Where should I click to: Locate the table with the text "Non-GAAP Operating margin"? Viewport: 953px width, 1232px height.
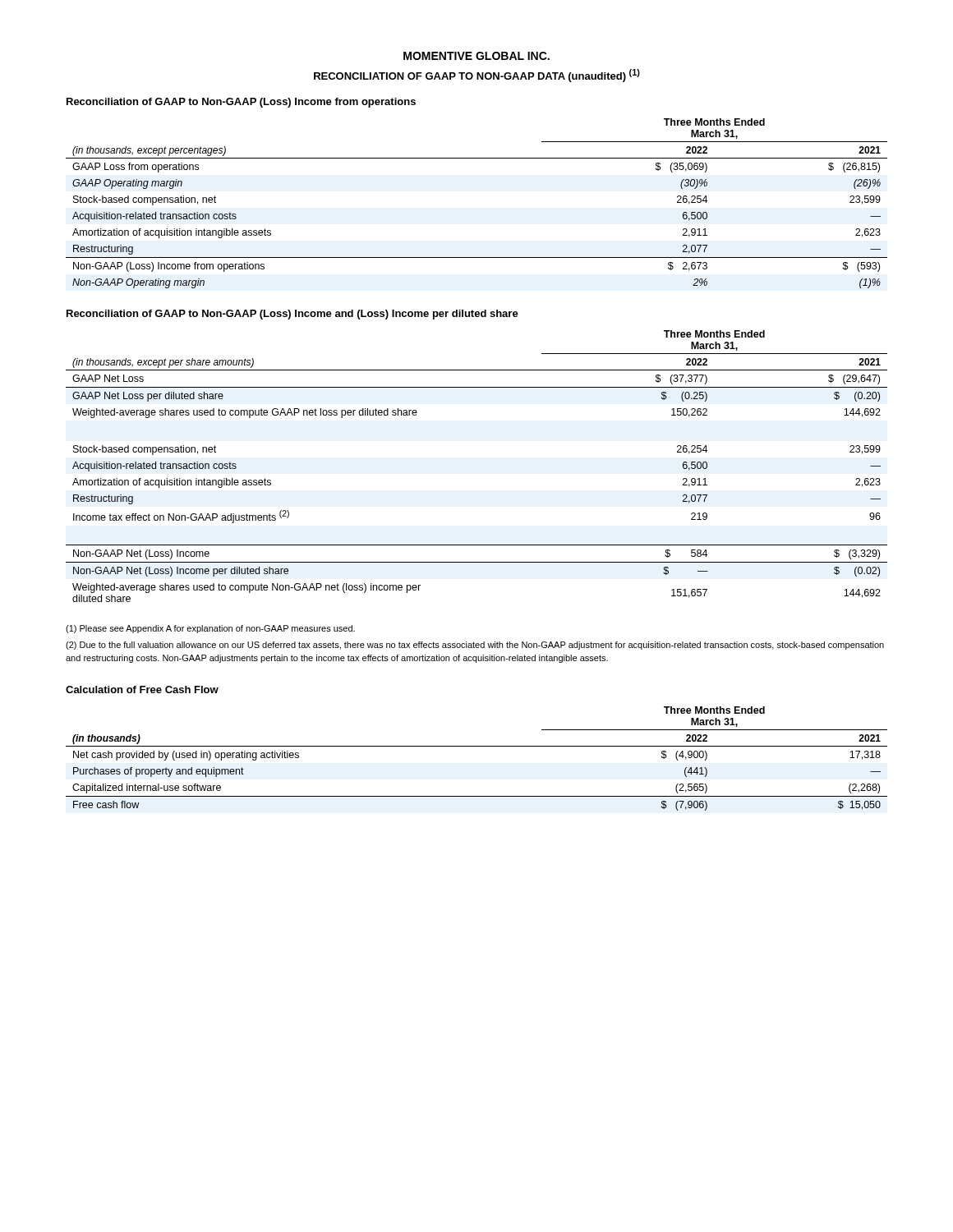pos(476,203)
